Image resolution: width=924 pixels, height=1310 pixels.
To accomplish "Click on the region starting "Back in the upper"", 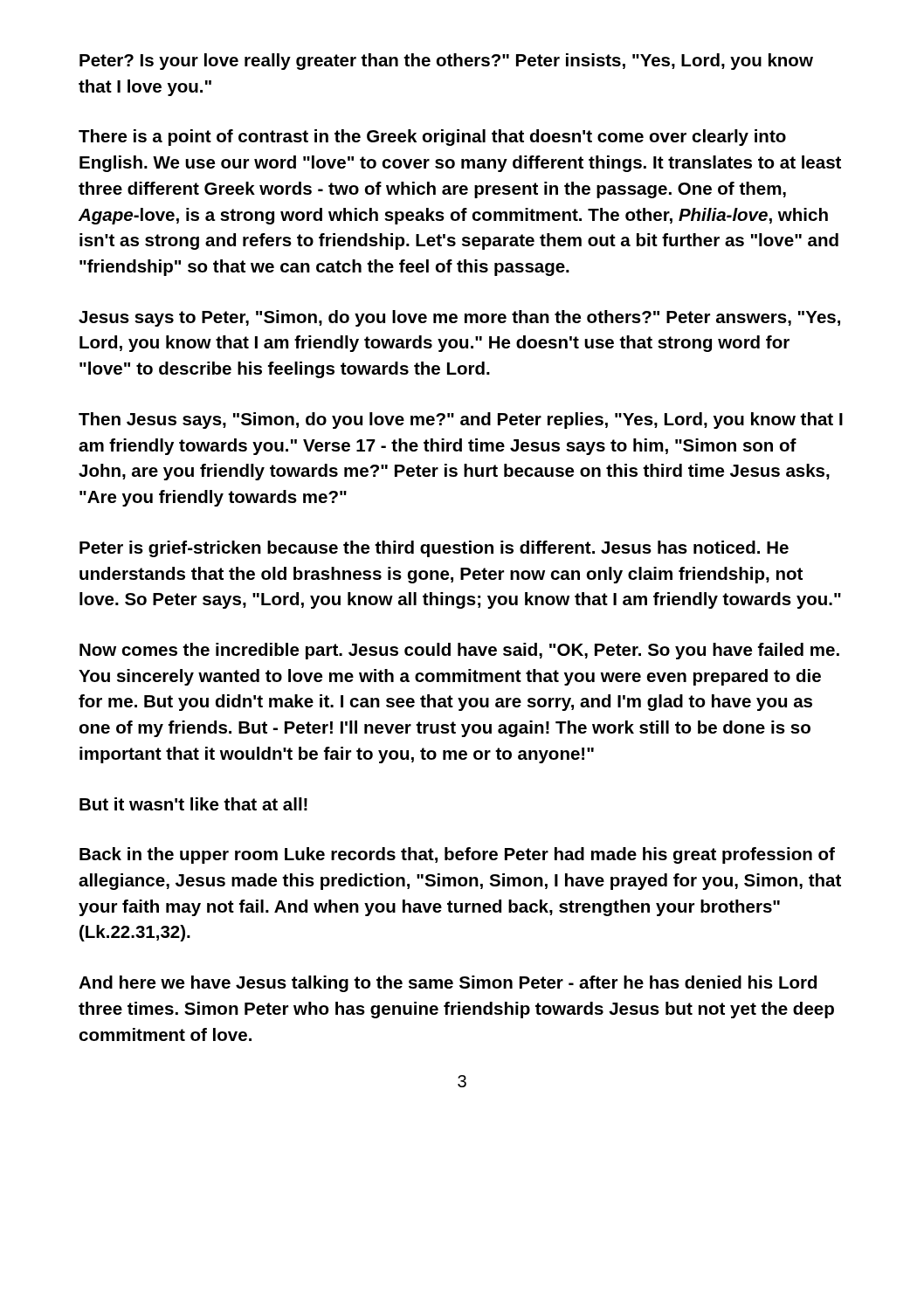I will click(460, 893).
